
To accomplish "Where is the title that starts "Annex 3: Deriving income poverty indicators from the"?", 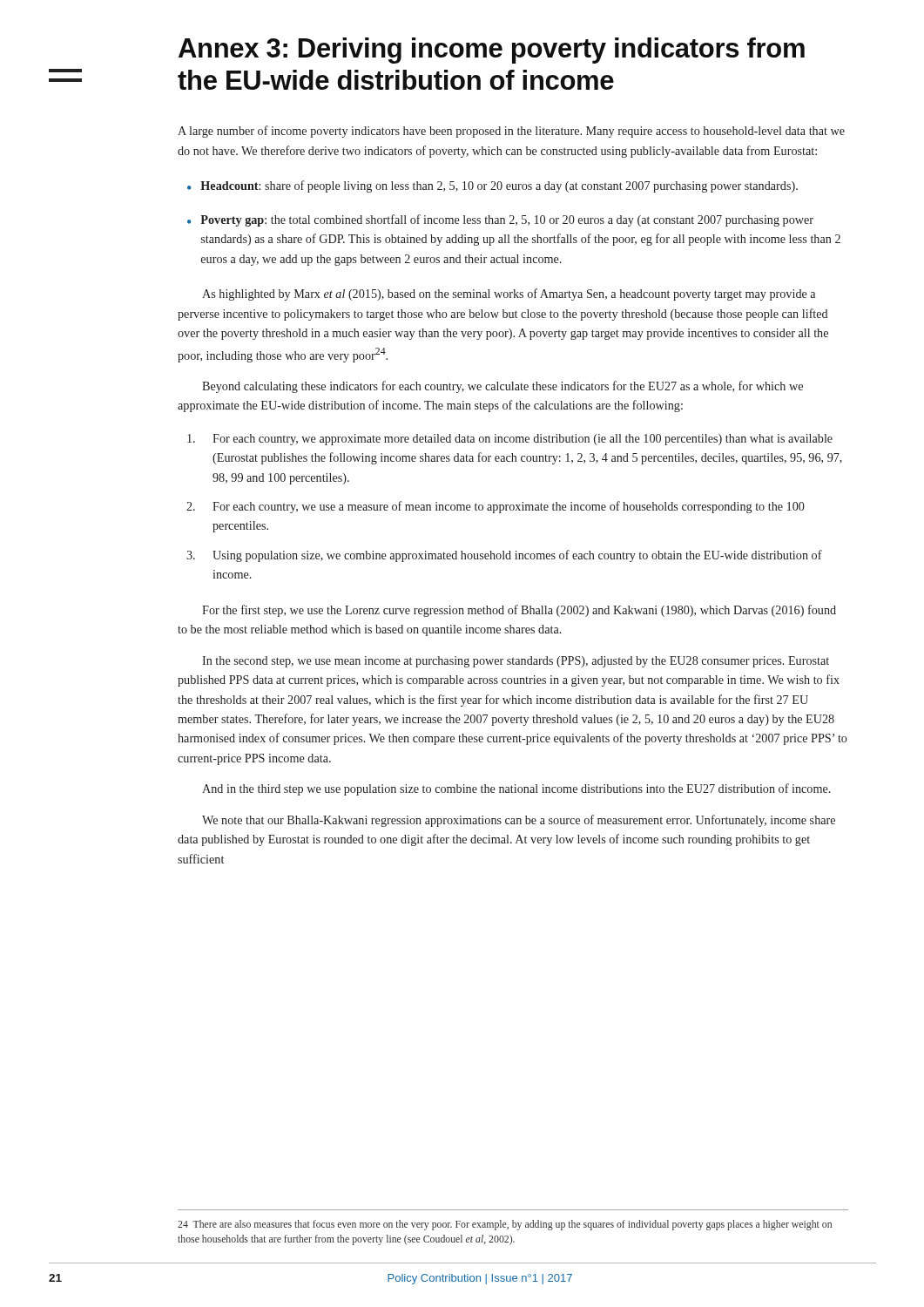I will (513, 65).
